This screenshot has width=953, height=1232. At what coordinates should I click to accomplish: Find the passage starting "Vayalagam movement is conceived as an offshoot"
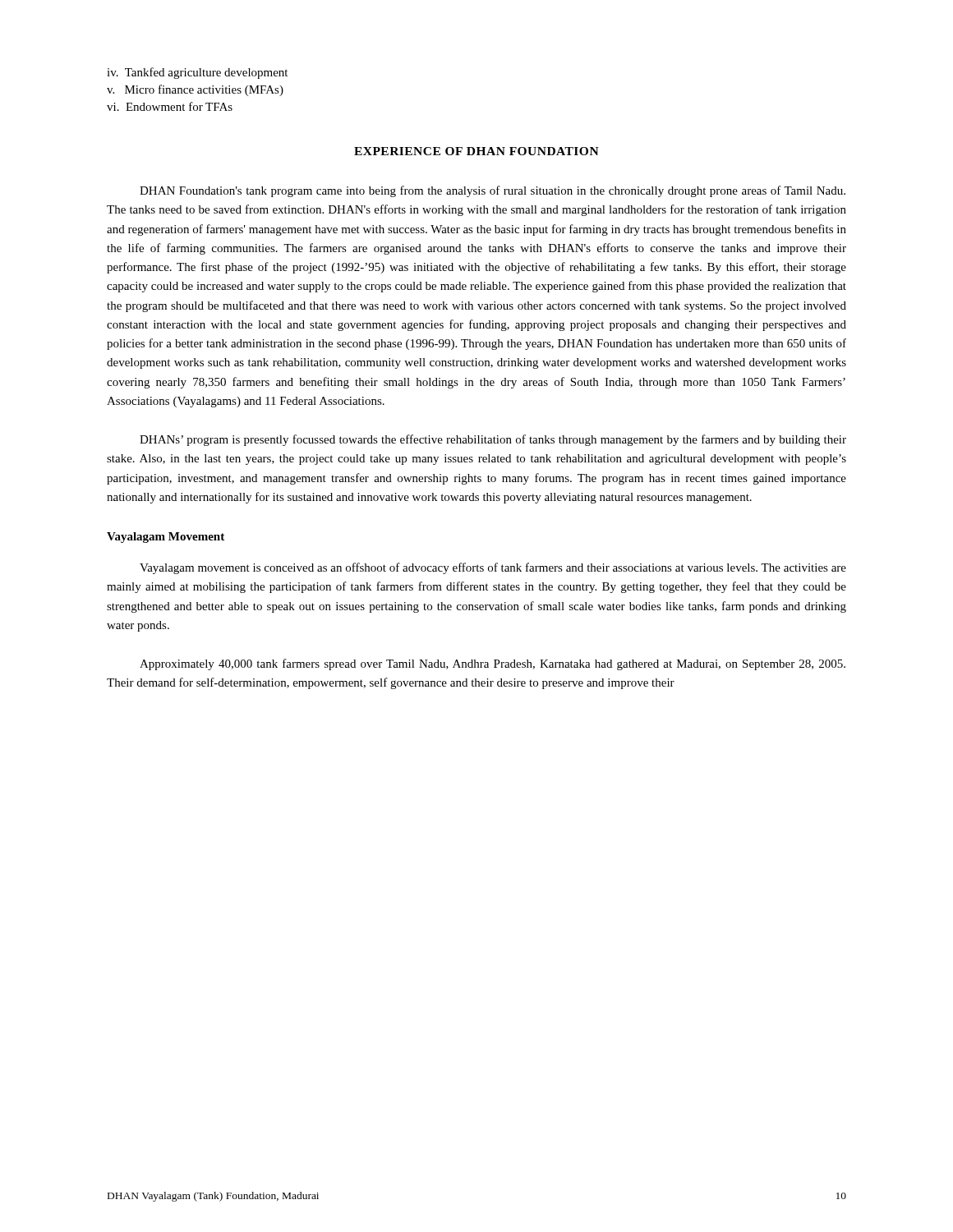pos(476,596)
